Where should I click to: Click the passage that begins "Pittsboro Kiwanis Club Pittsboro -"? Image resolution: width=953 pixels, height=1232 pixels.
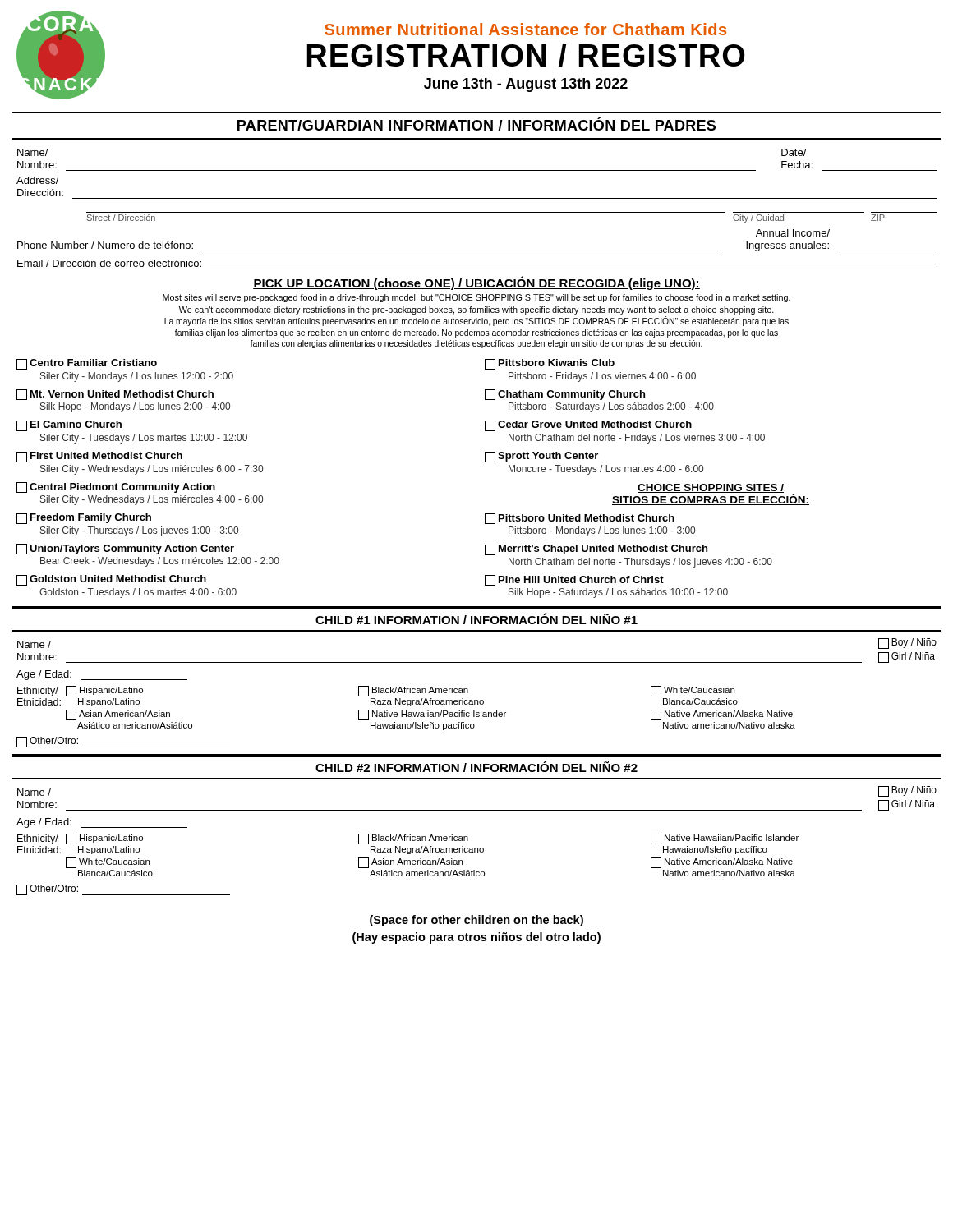550,364
